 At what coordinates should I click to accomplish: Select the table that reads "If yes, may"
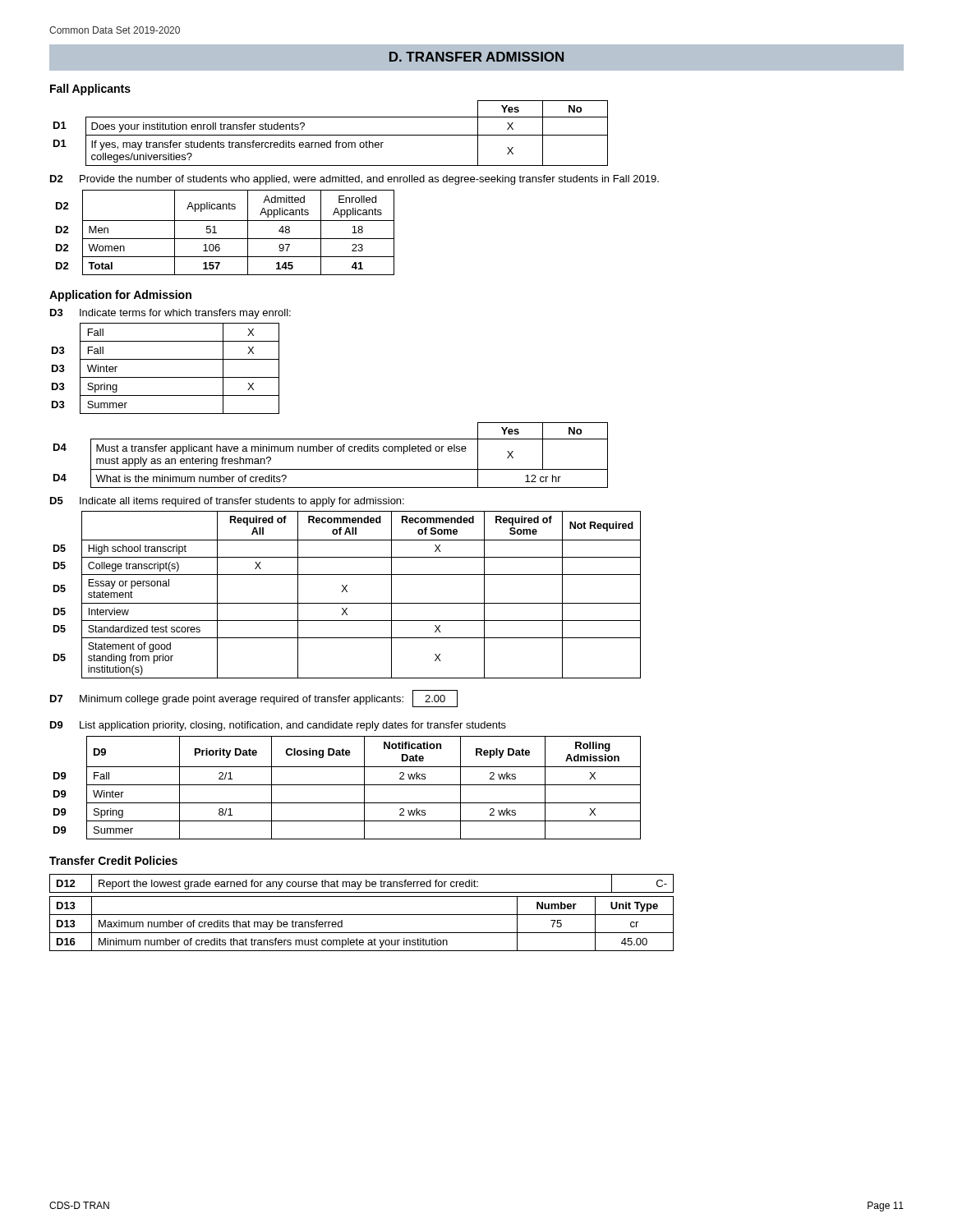tap(476, 133)
